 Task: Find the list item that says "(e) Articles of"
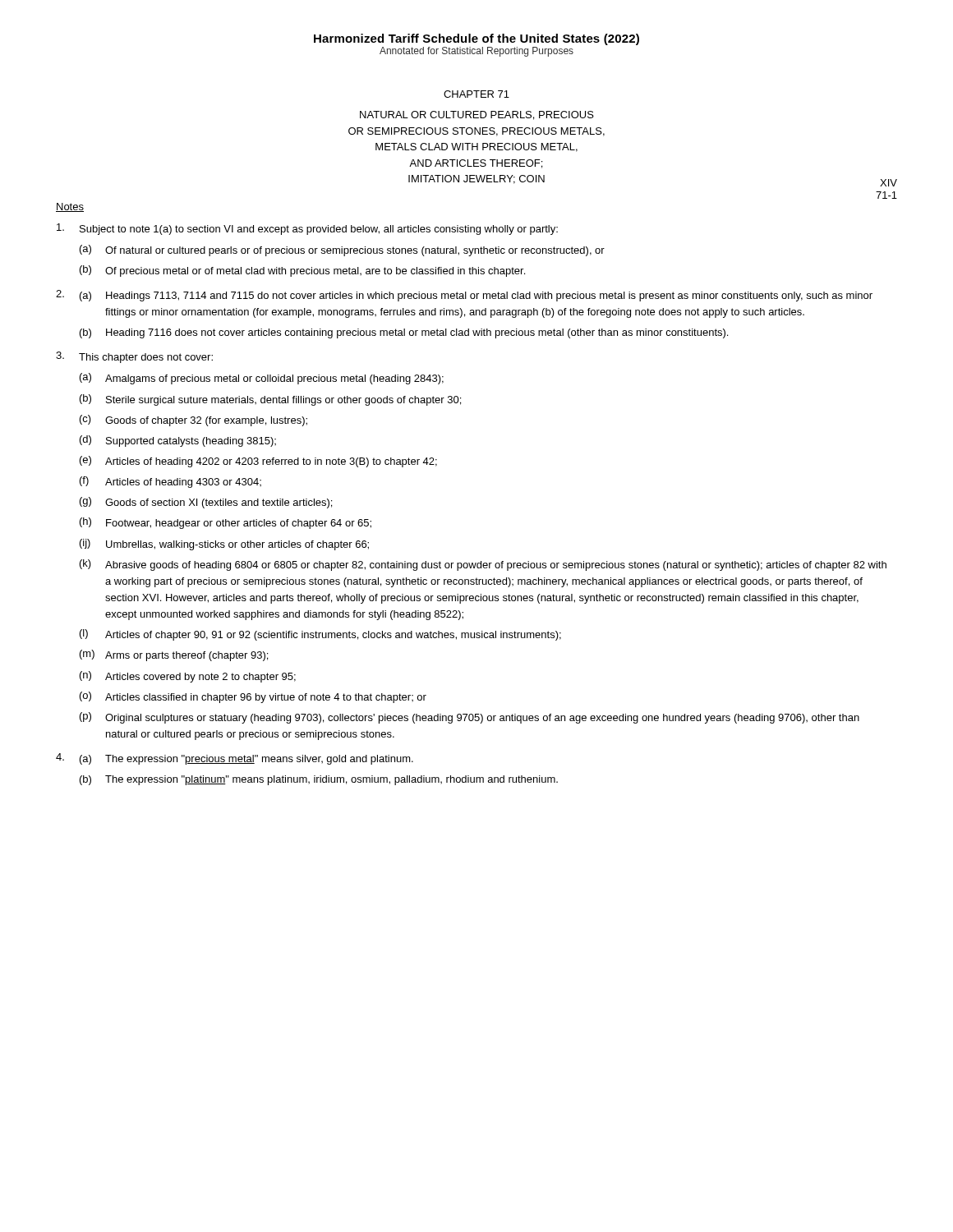point(258,462)
